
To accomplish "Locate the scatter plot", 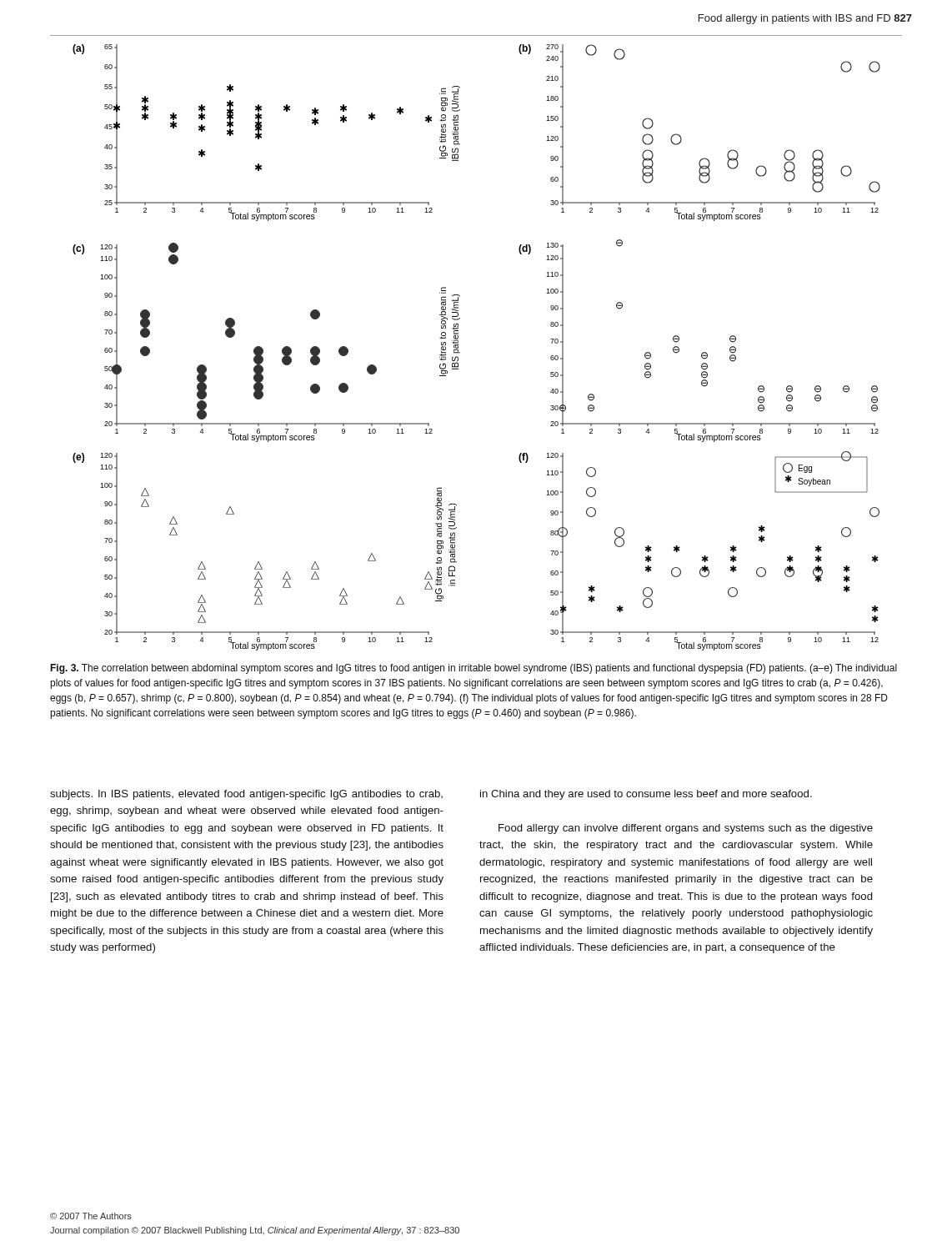I will point(480,344).
